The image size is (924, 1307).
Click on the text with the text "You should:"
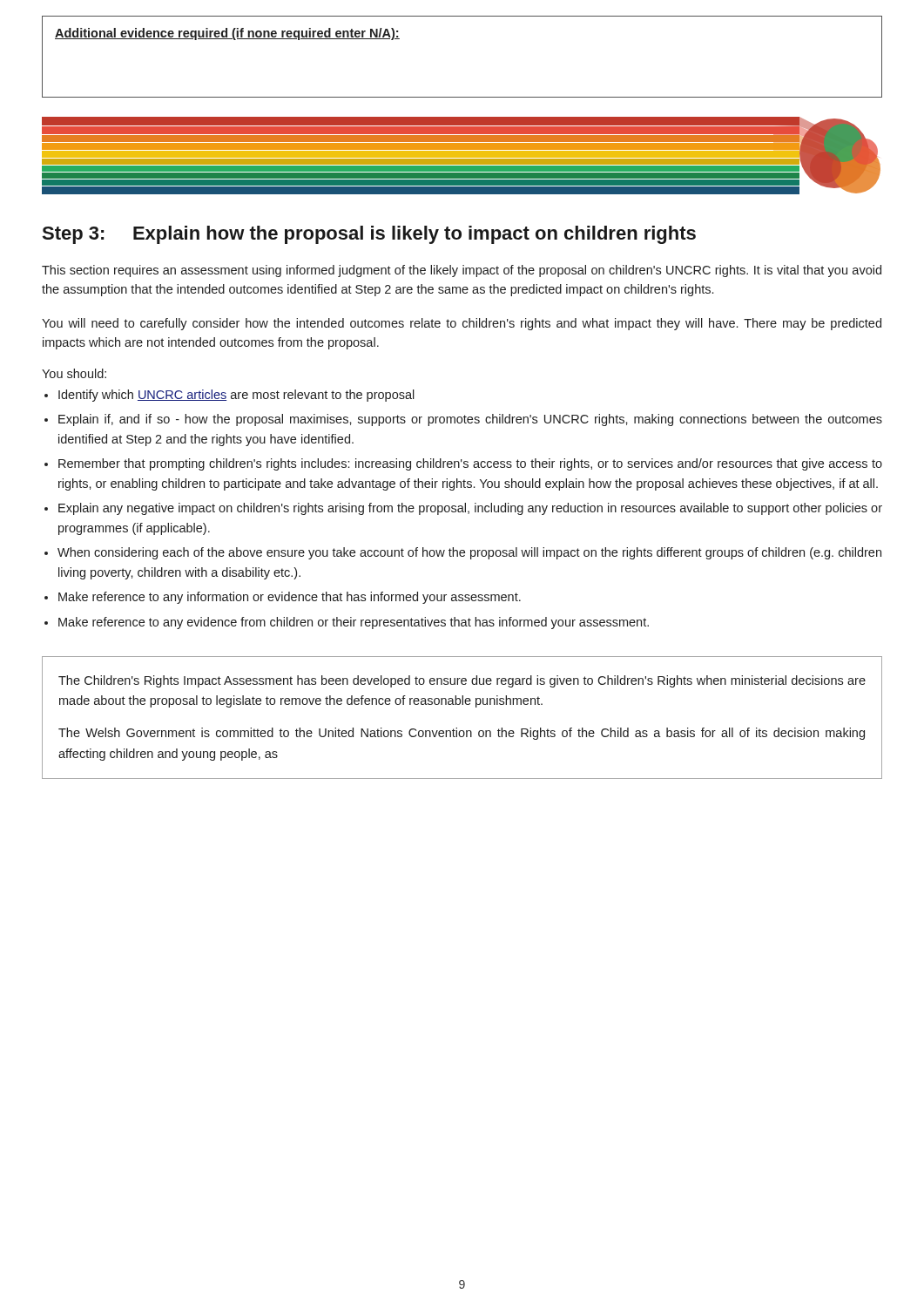(x=75, y=374)
